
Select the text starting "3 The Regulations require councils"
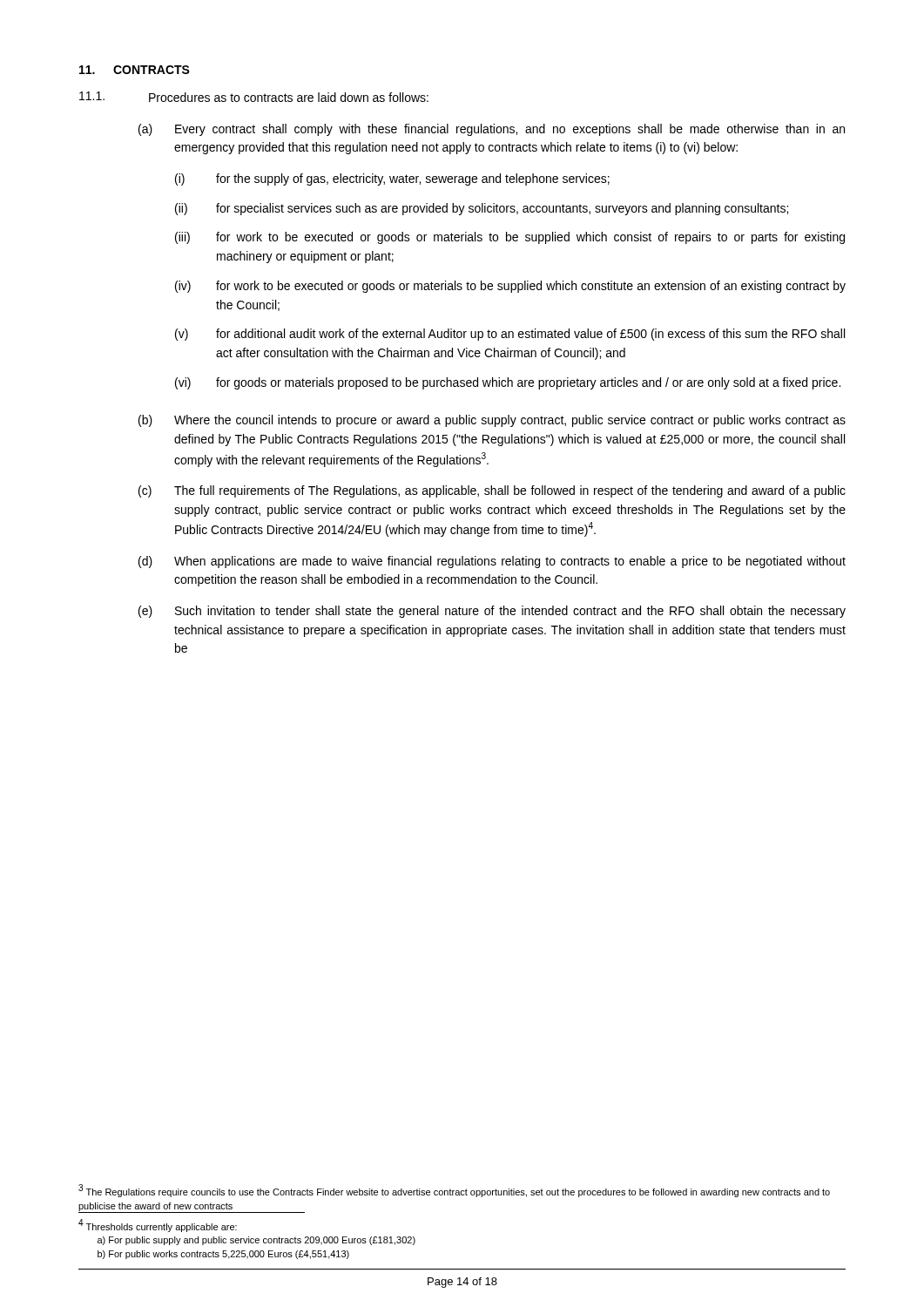click(454, 1197)
